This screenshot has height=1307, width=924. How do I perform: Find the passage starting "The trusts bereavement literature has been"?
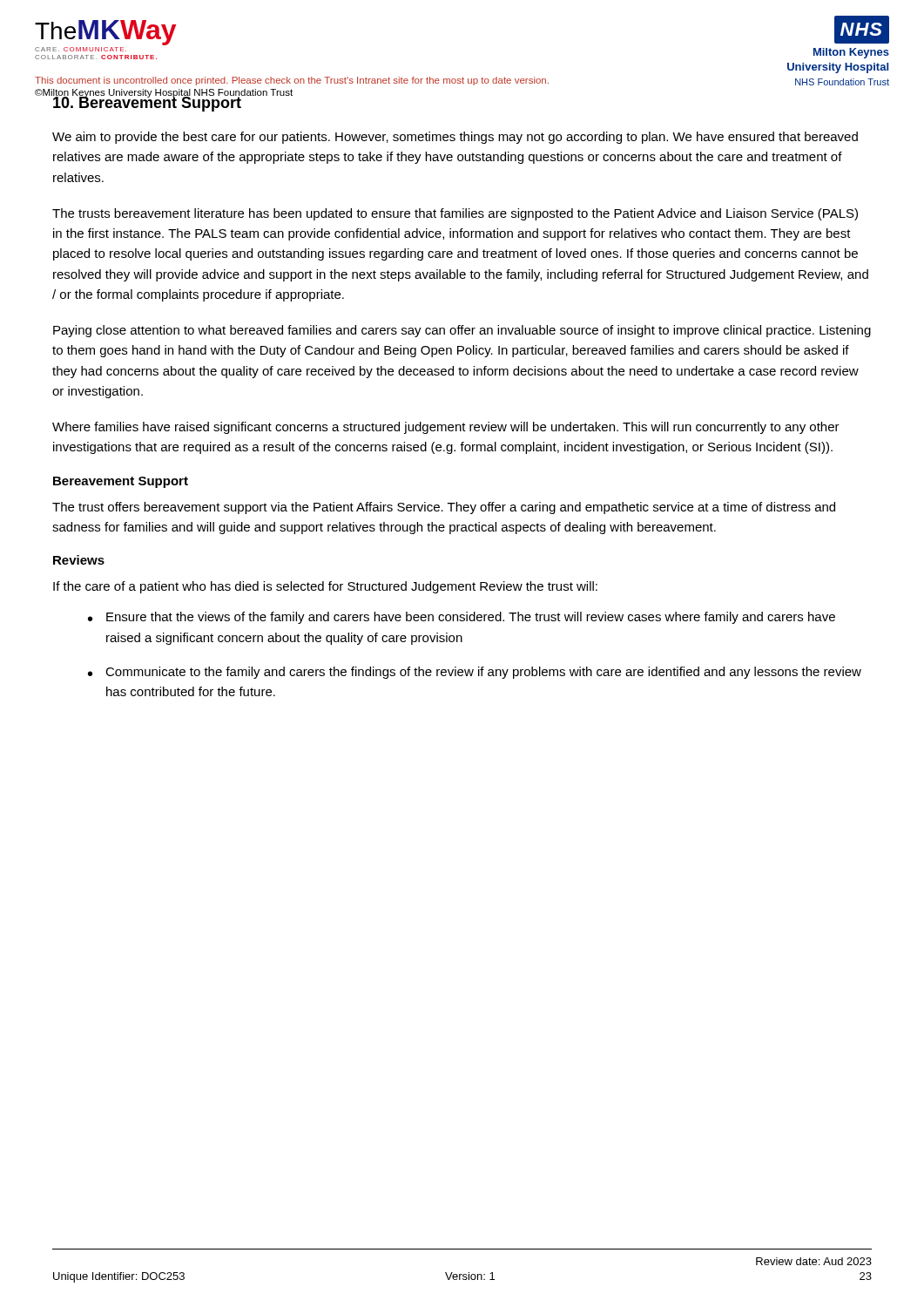pyautogui.click(x=461, y=253)
